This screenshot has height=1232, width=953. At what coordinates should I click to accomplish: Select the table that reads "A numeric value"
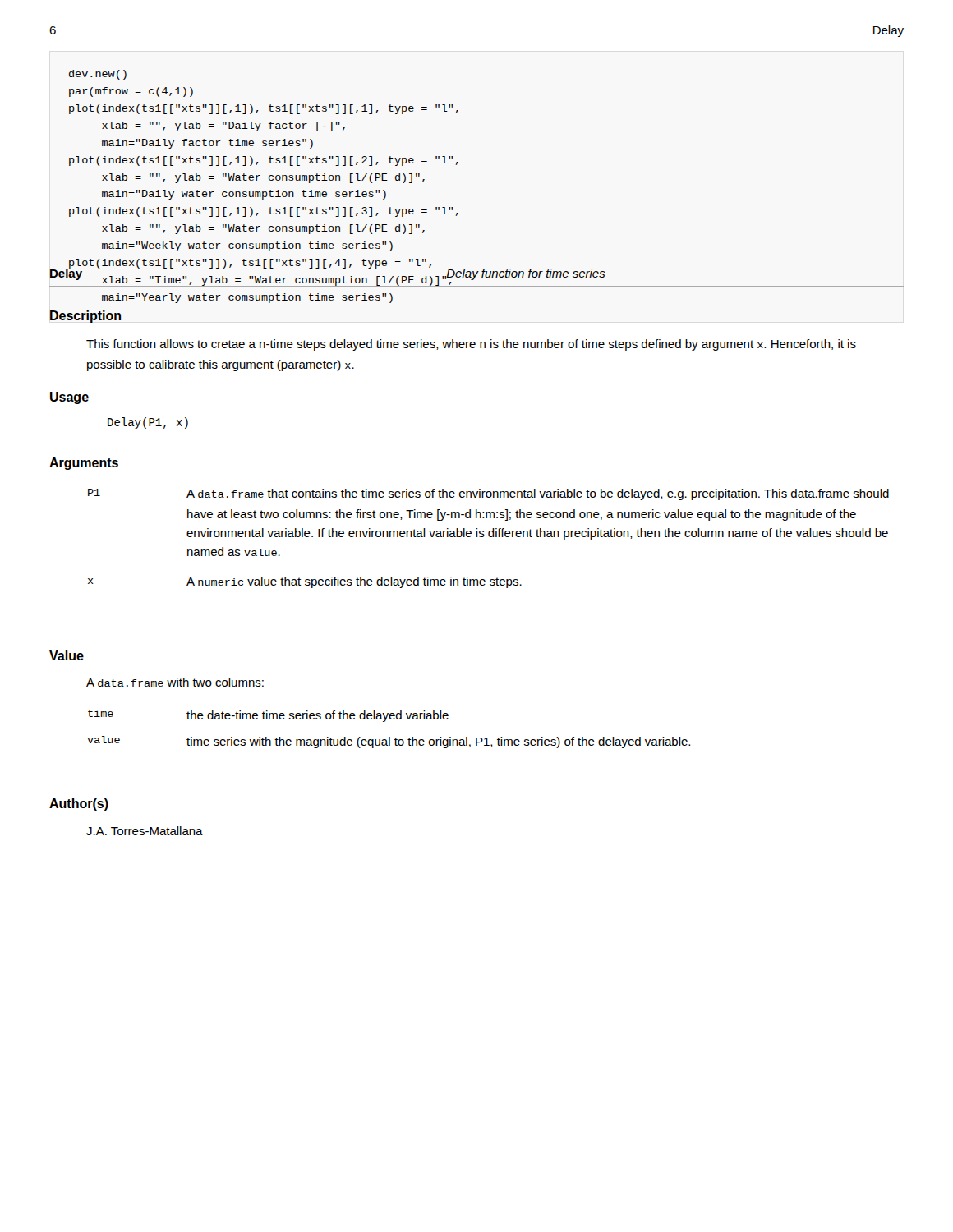pos(495,540)
